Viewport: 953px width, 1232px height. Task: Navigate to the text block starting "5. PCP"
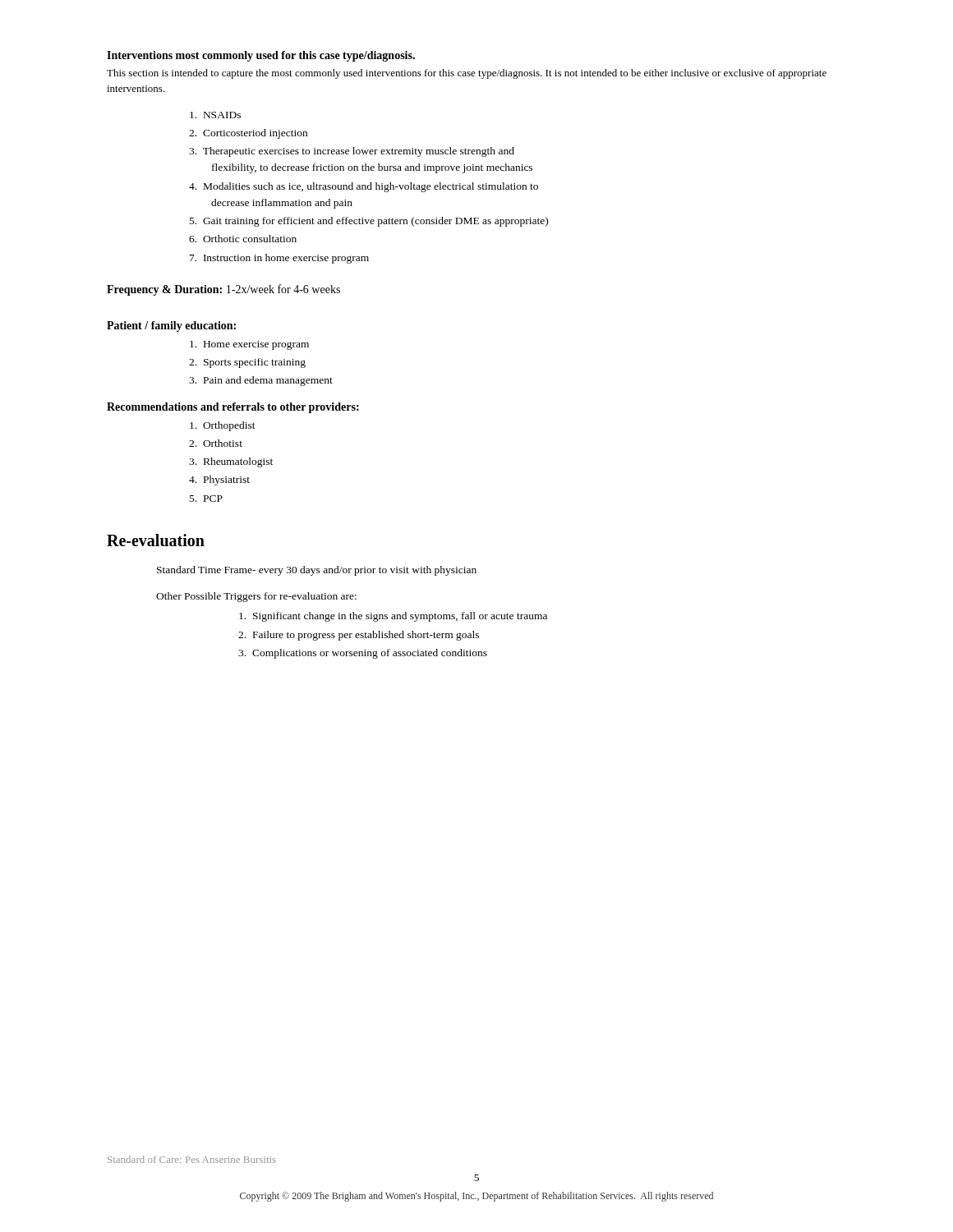pos(206,498)
